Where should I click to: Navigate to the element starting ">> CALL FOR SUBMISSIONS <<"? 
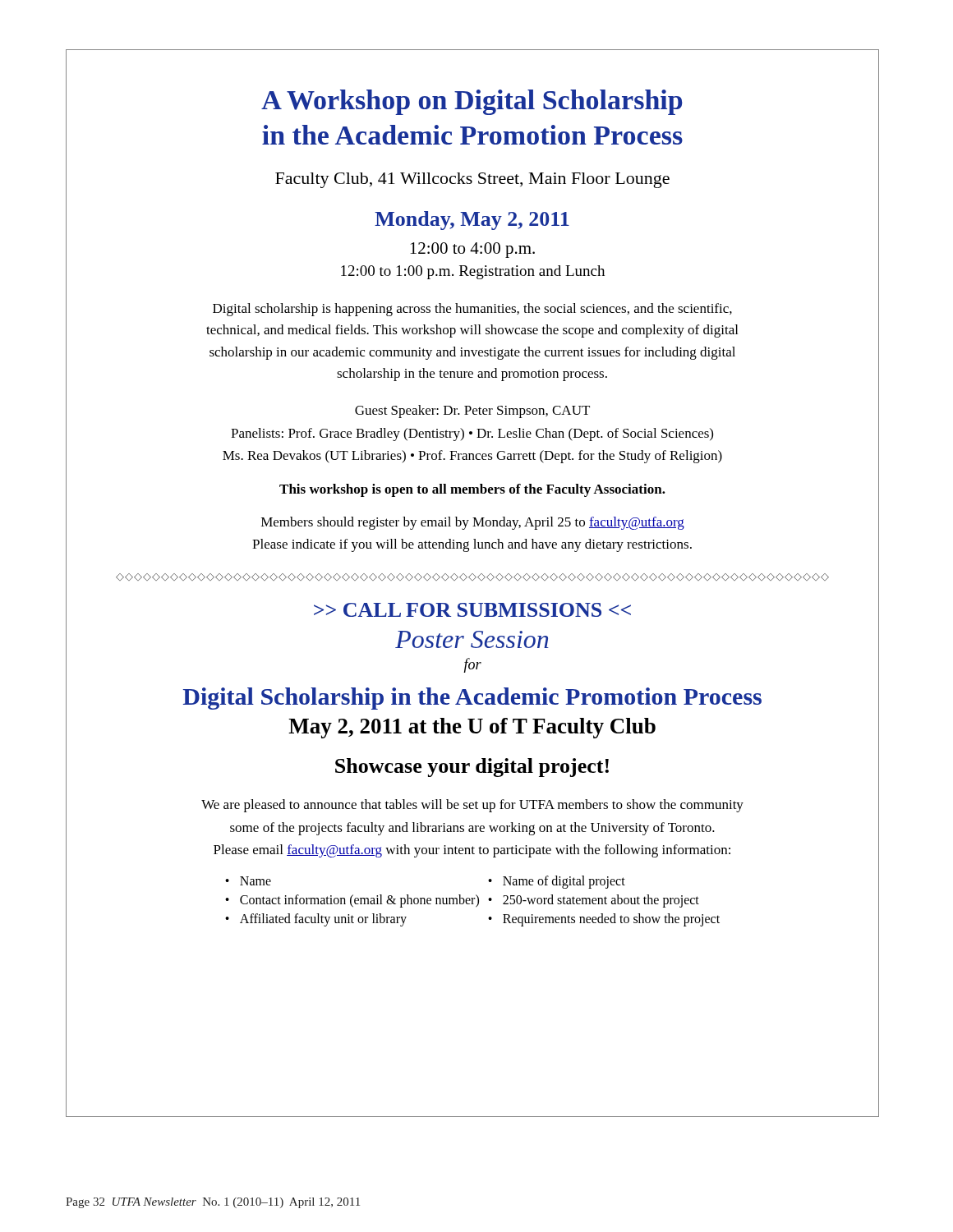[472, 610]
